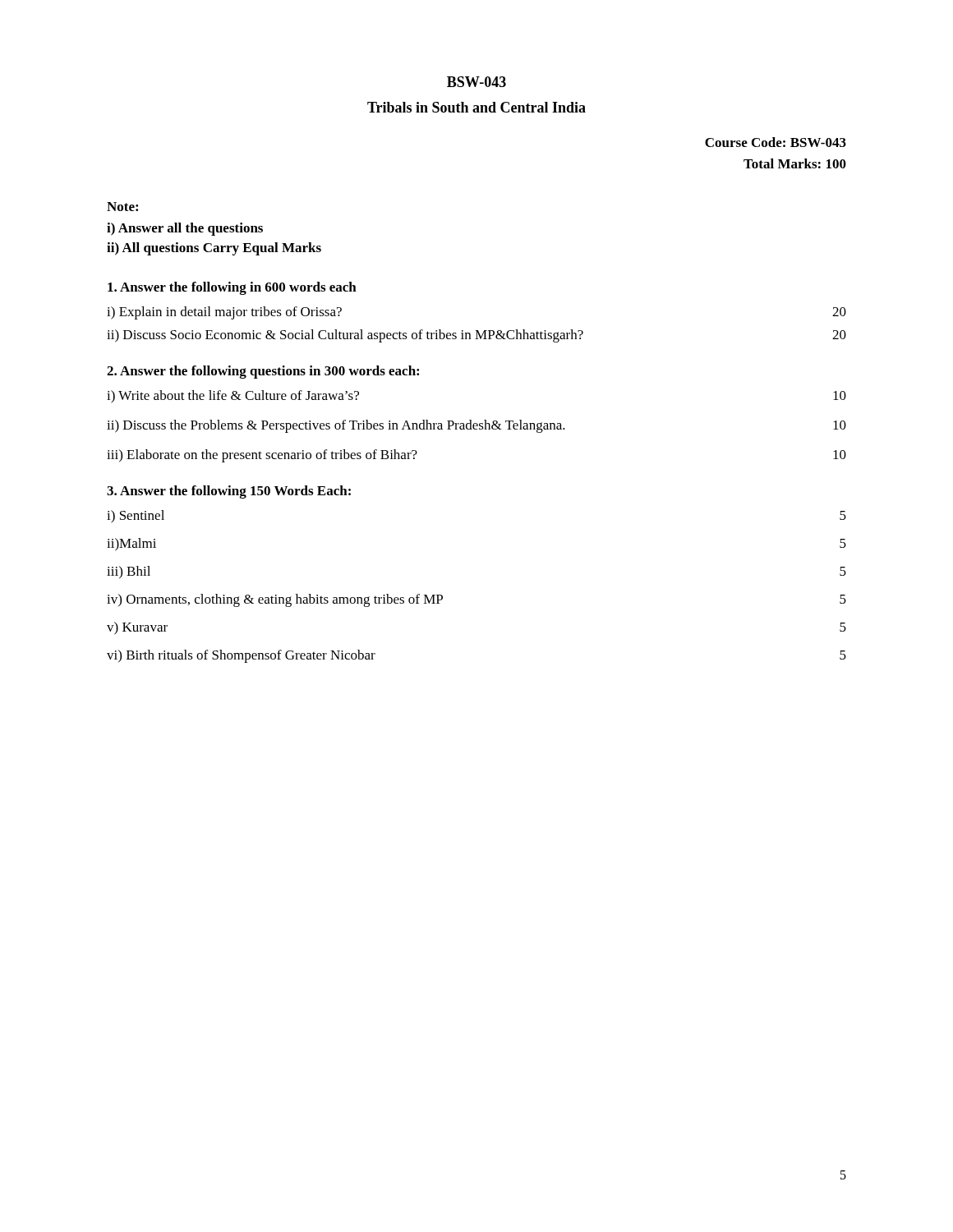Locate the text that says "v) Kuravar 5"

[x=145, y=628]
